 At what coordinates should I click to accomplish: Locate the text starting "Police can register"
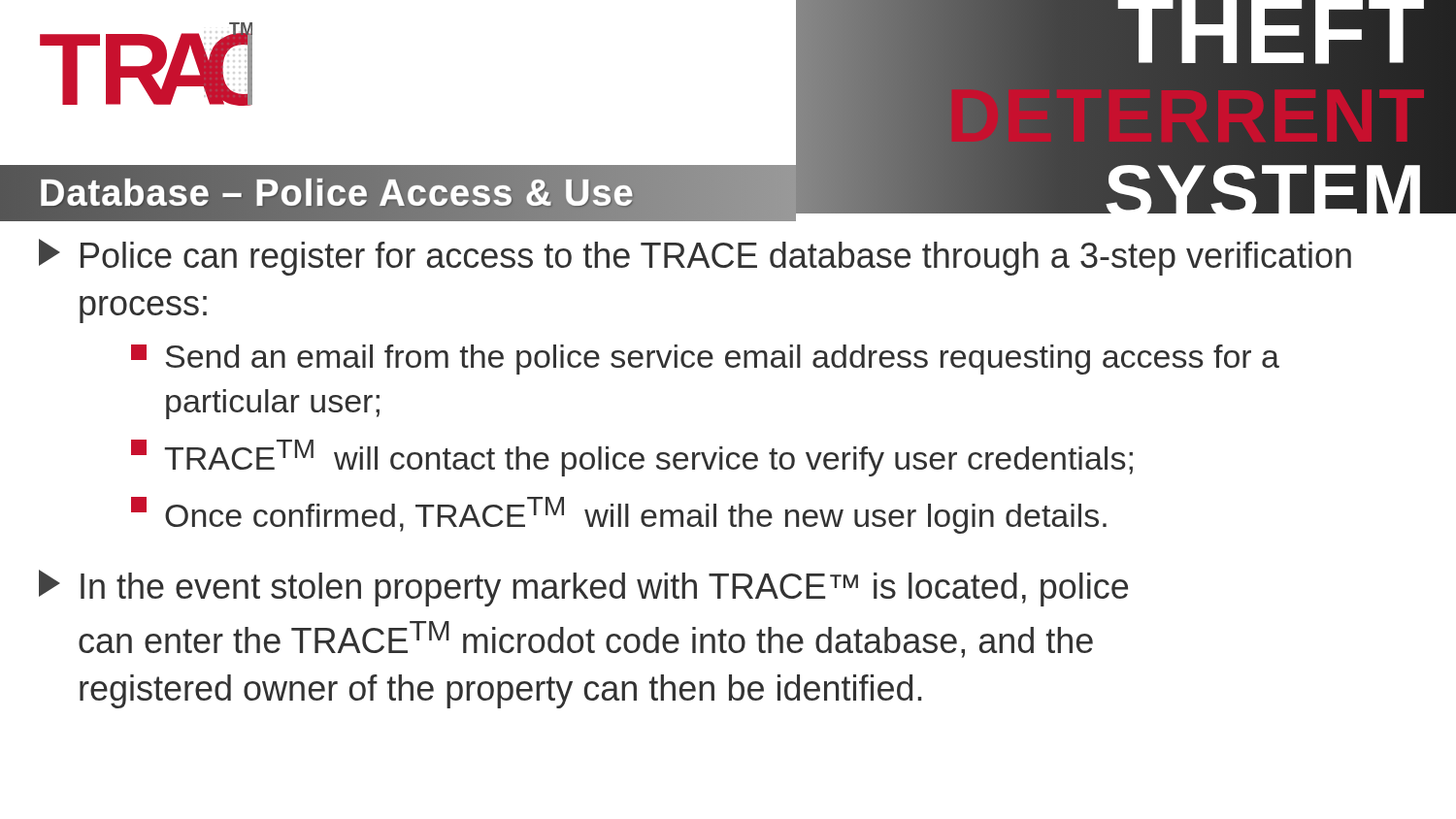(x=695, y=257)
